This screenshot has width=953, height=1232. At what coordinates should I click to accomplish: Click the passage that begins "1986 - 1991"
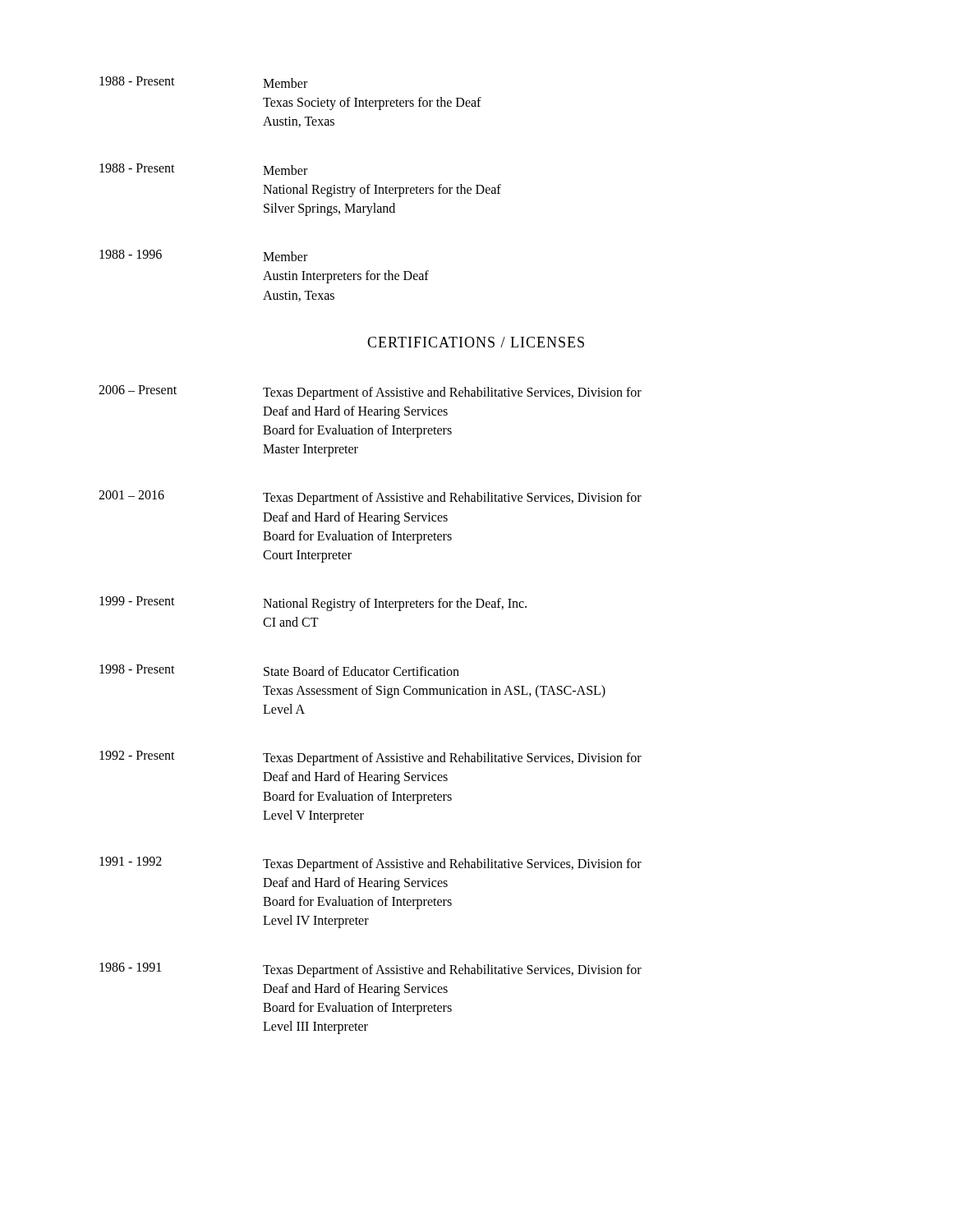(371, 970)
